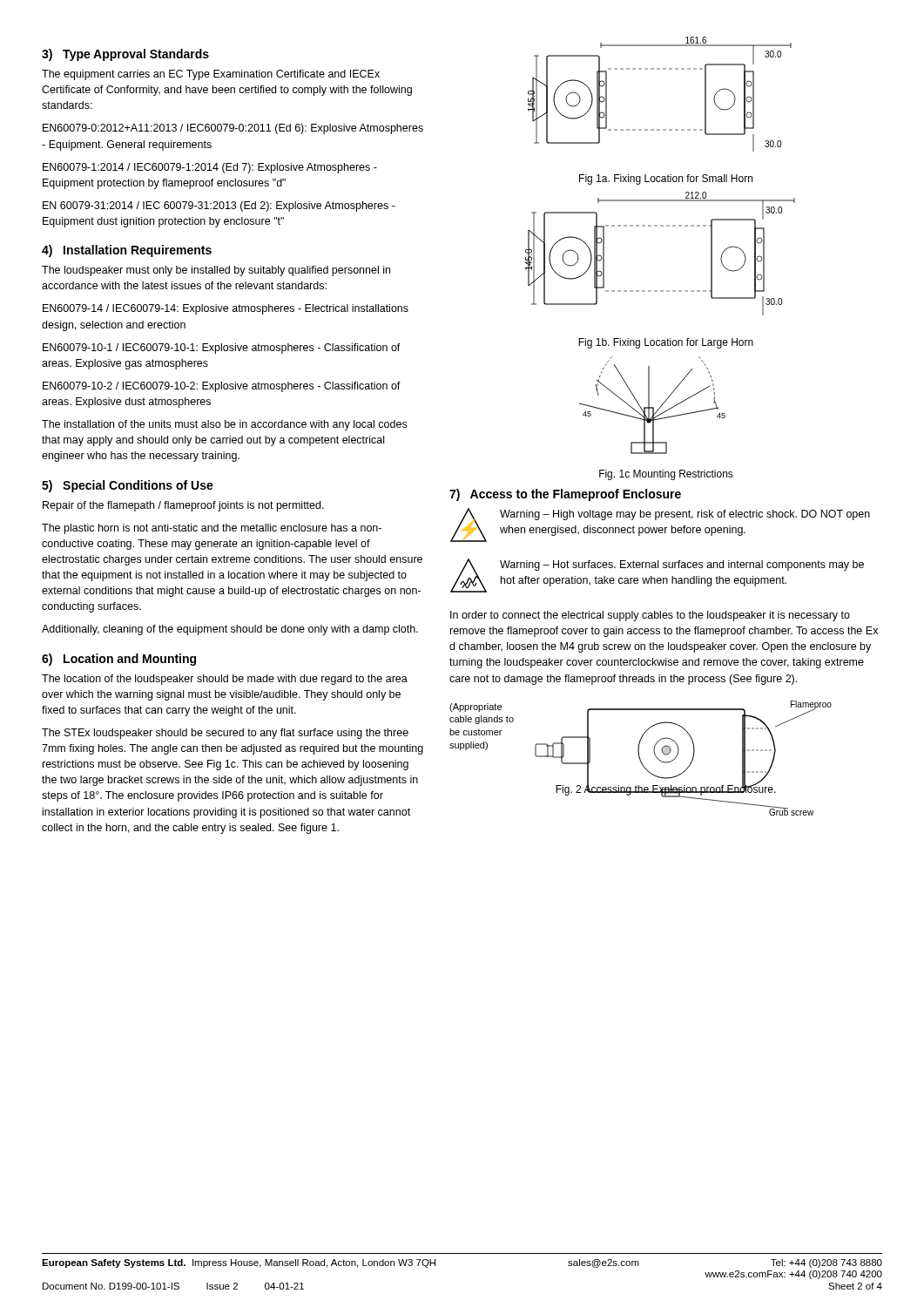This screenshot has width=924, height=1307.
Task: Locate the block starting "(Appropriatecable glands tobe customersupplied)"
Action: [x=482, y=726]
